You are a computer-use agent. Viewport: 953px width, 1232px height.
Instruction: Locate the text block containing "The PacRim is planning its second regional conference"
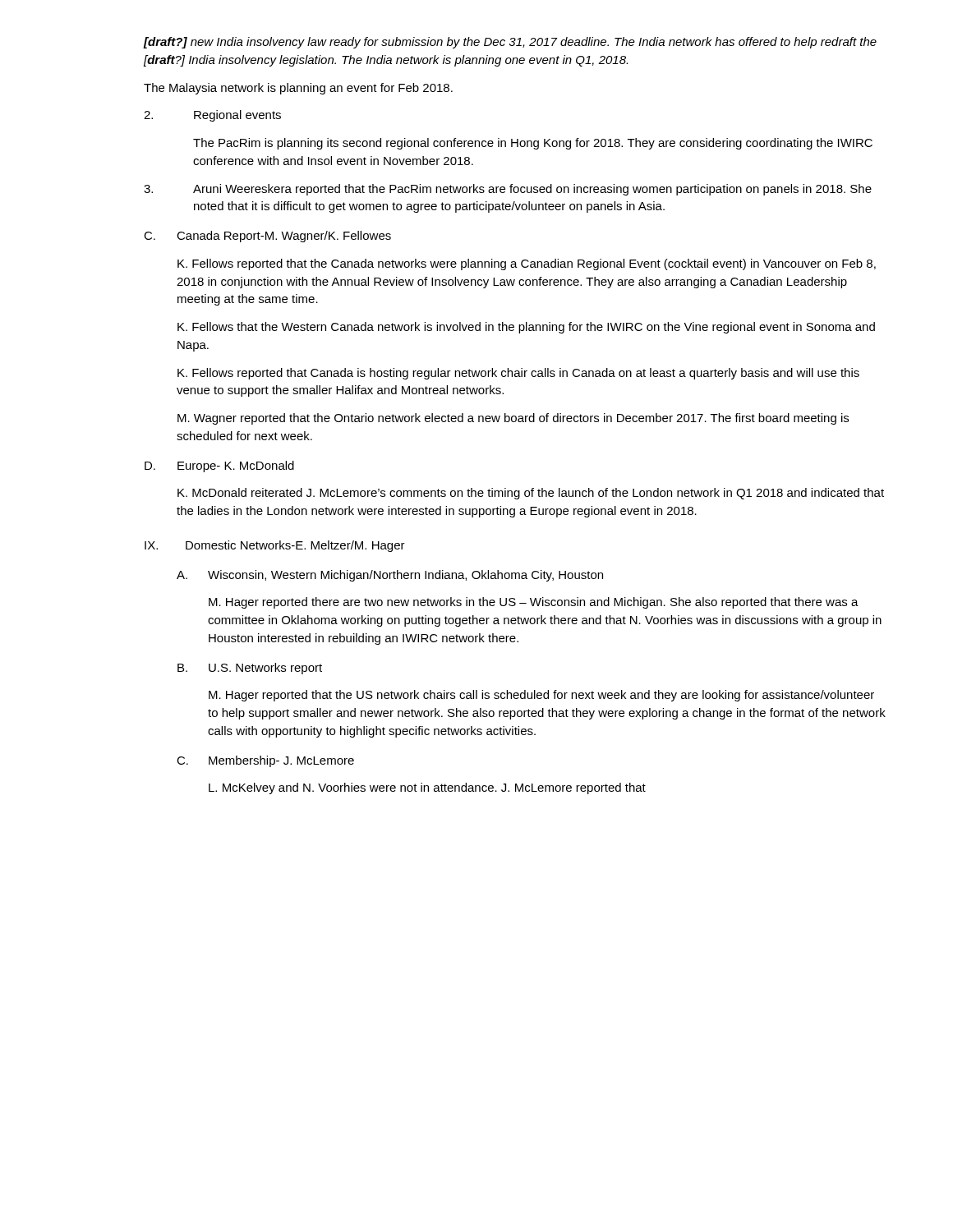click(x=533, y=151)
